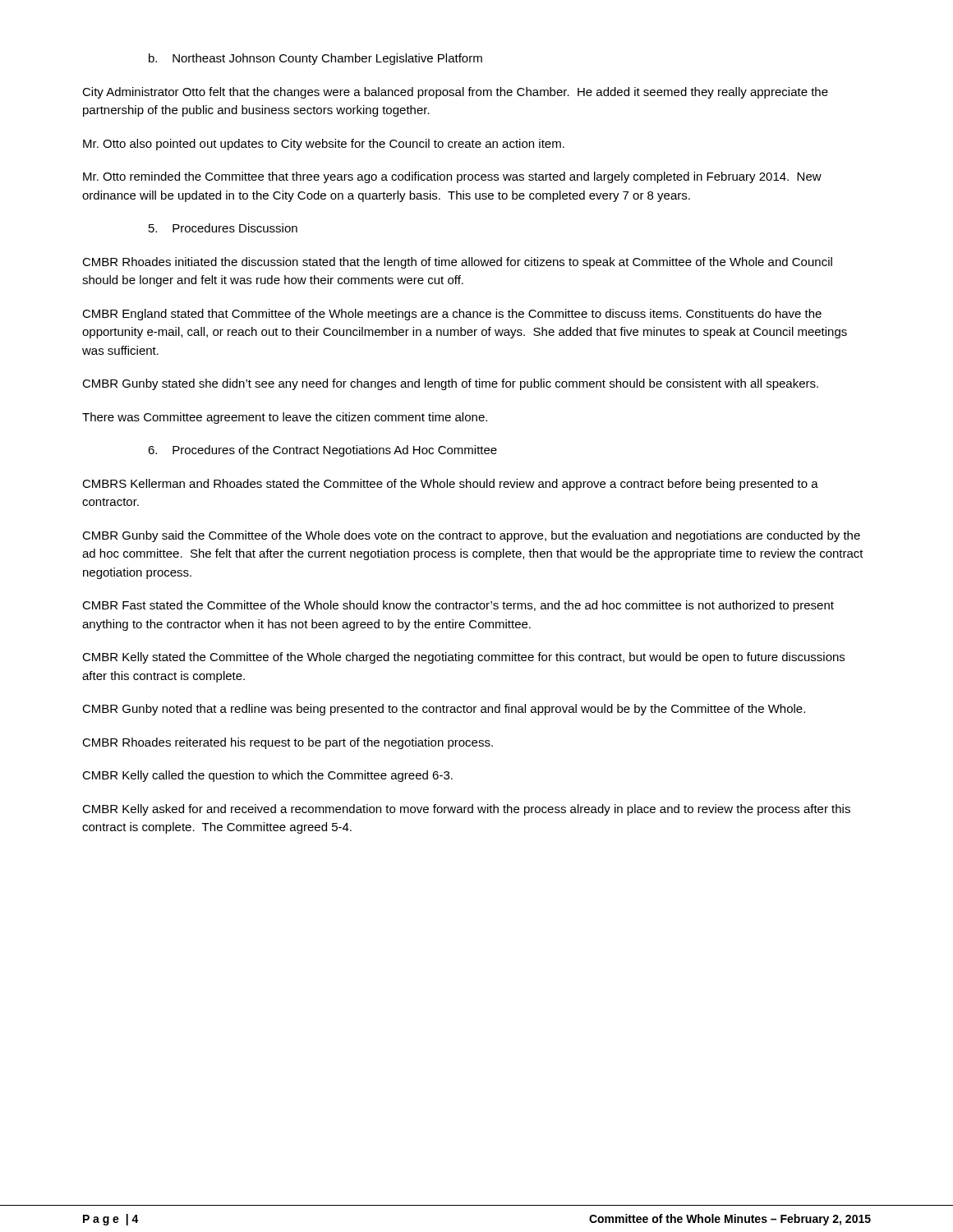This screenshot has width=953, height=1232.
Task: Locate the text block starting "CMBR England stated that Committee of the"
Action: [465, 331]
